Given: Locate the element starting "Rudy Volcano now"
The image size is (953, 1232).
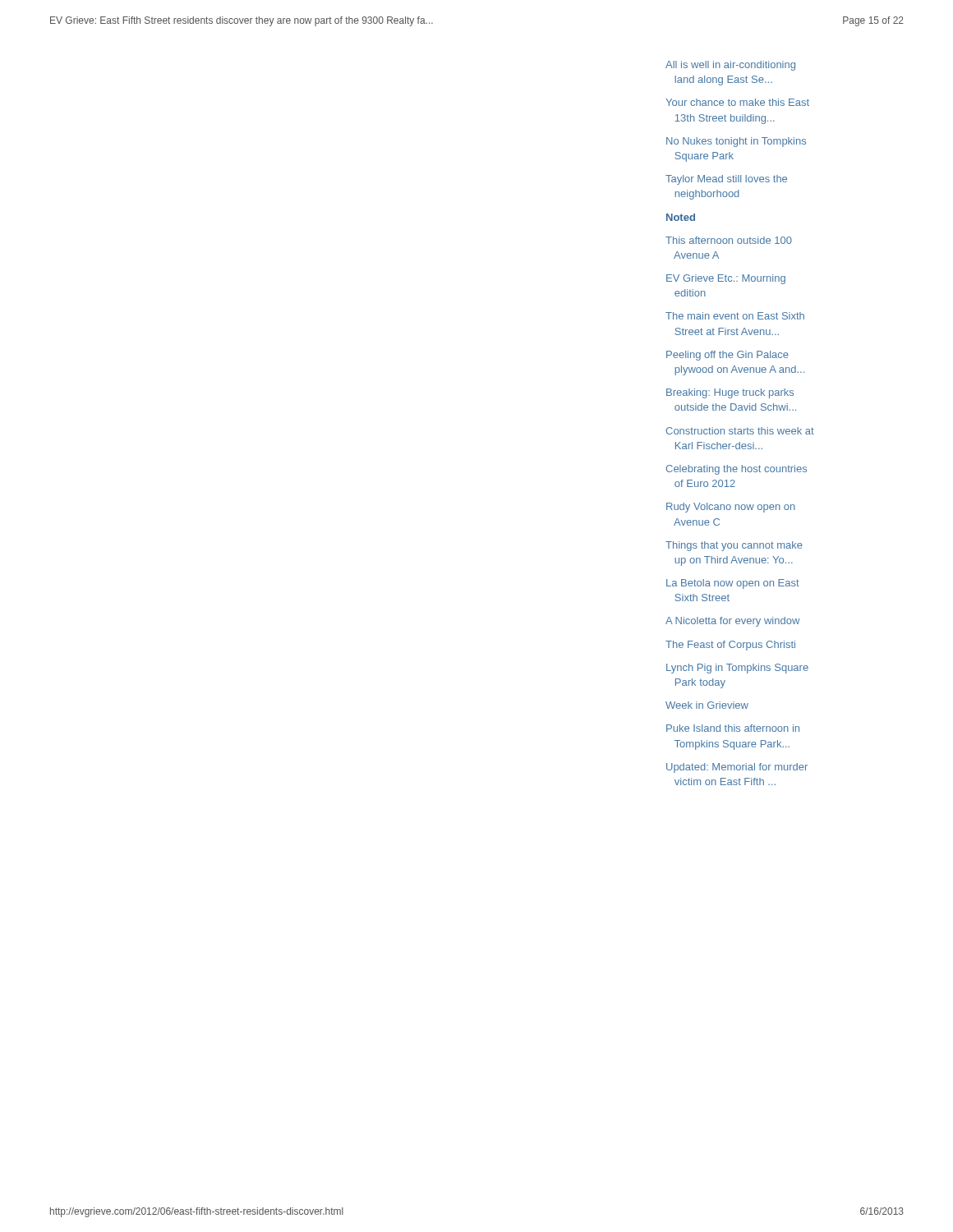Looking at the screenshot, I should coord(785,515).
